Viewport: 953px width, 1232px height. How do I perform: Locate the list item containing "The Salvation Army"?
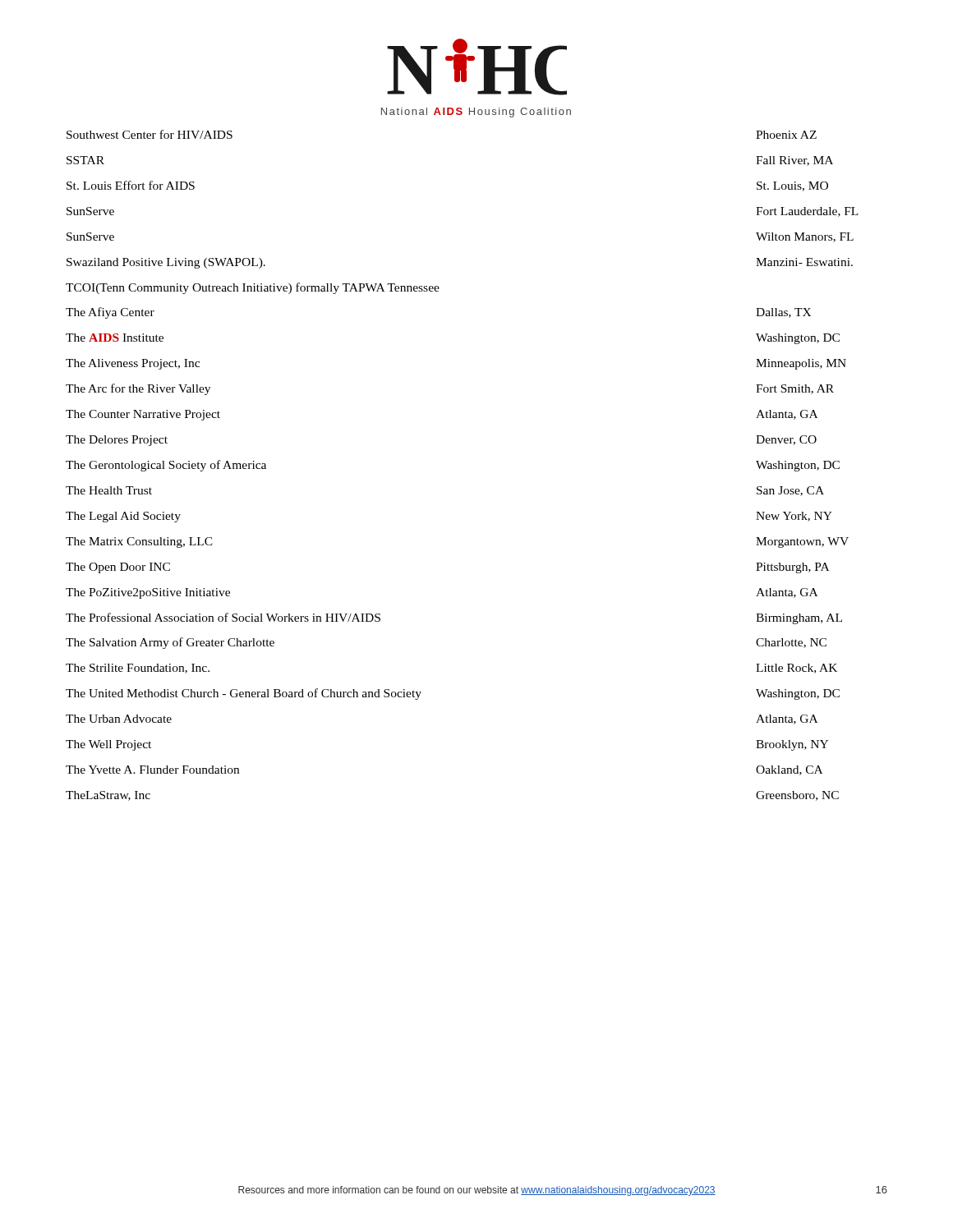click(174, 643)
